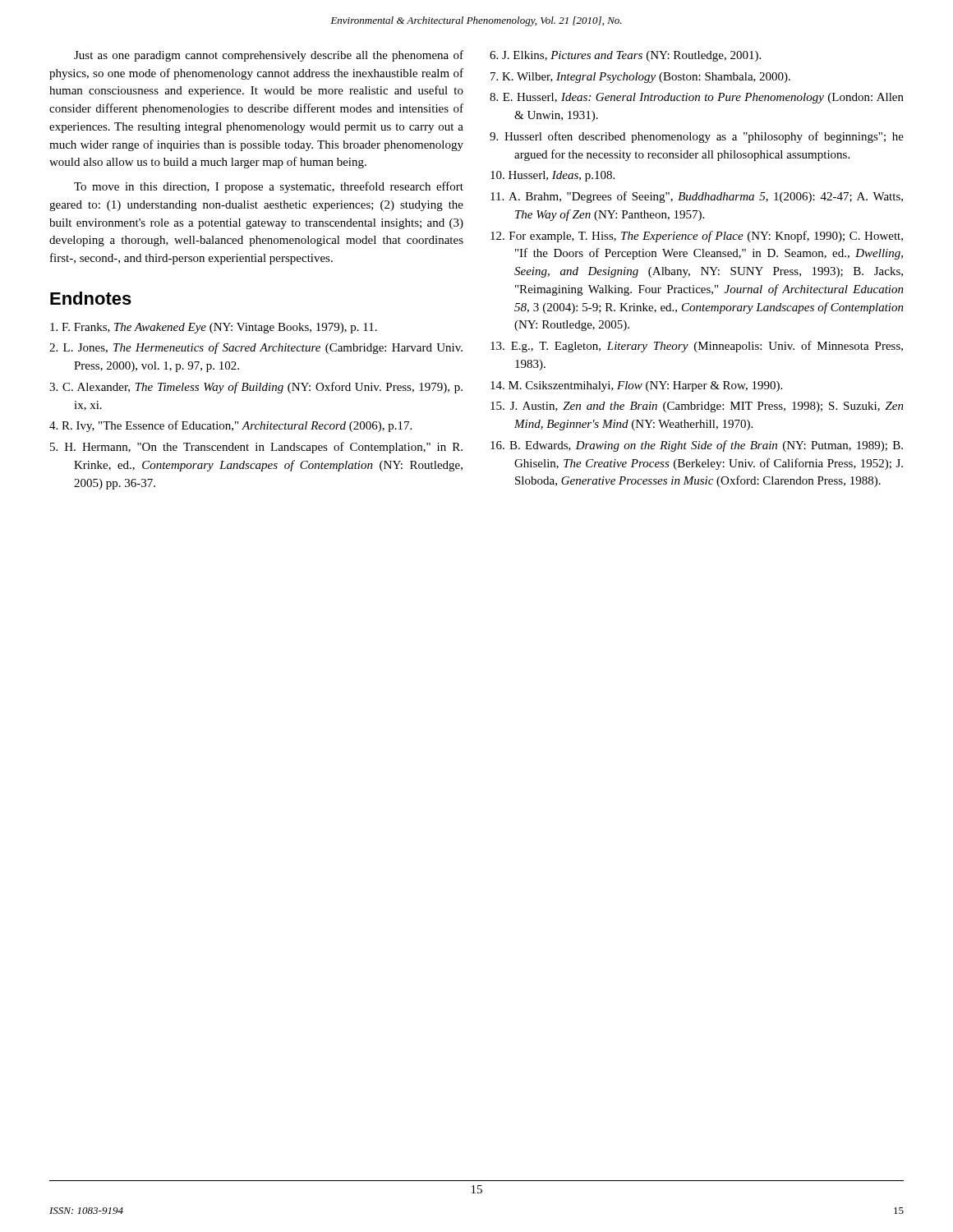
Task: Click on the list item that reads "3. C. Alexander, The Timeless Way of Building"
Action: (x=269, y=396)
